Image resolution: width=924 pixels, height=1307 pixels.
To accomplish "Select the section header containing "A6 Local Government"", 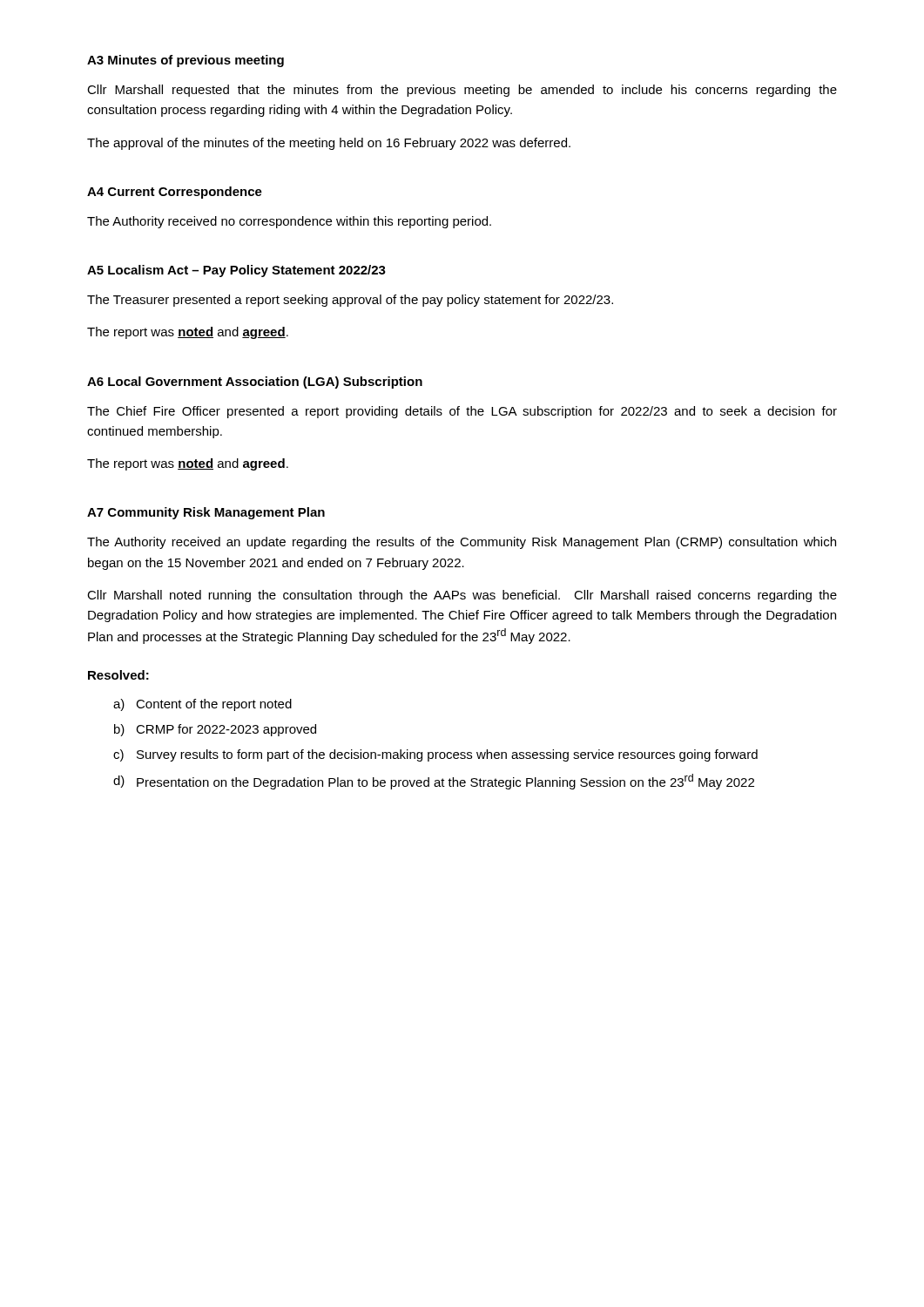I will pos(255,381).
